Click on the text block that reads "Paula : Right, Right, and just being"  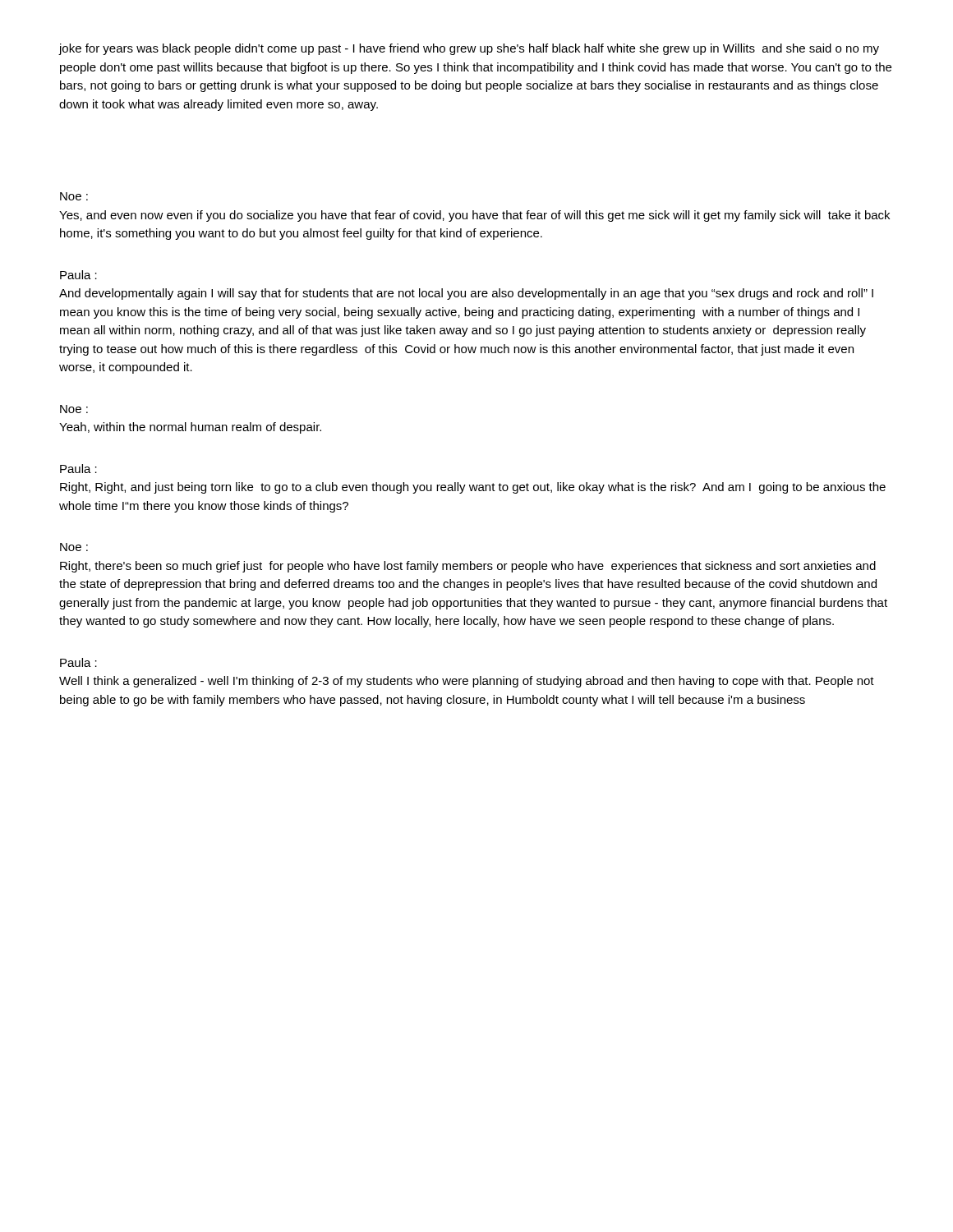click(476, 487)
